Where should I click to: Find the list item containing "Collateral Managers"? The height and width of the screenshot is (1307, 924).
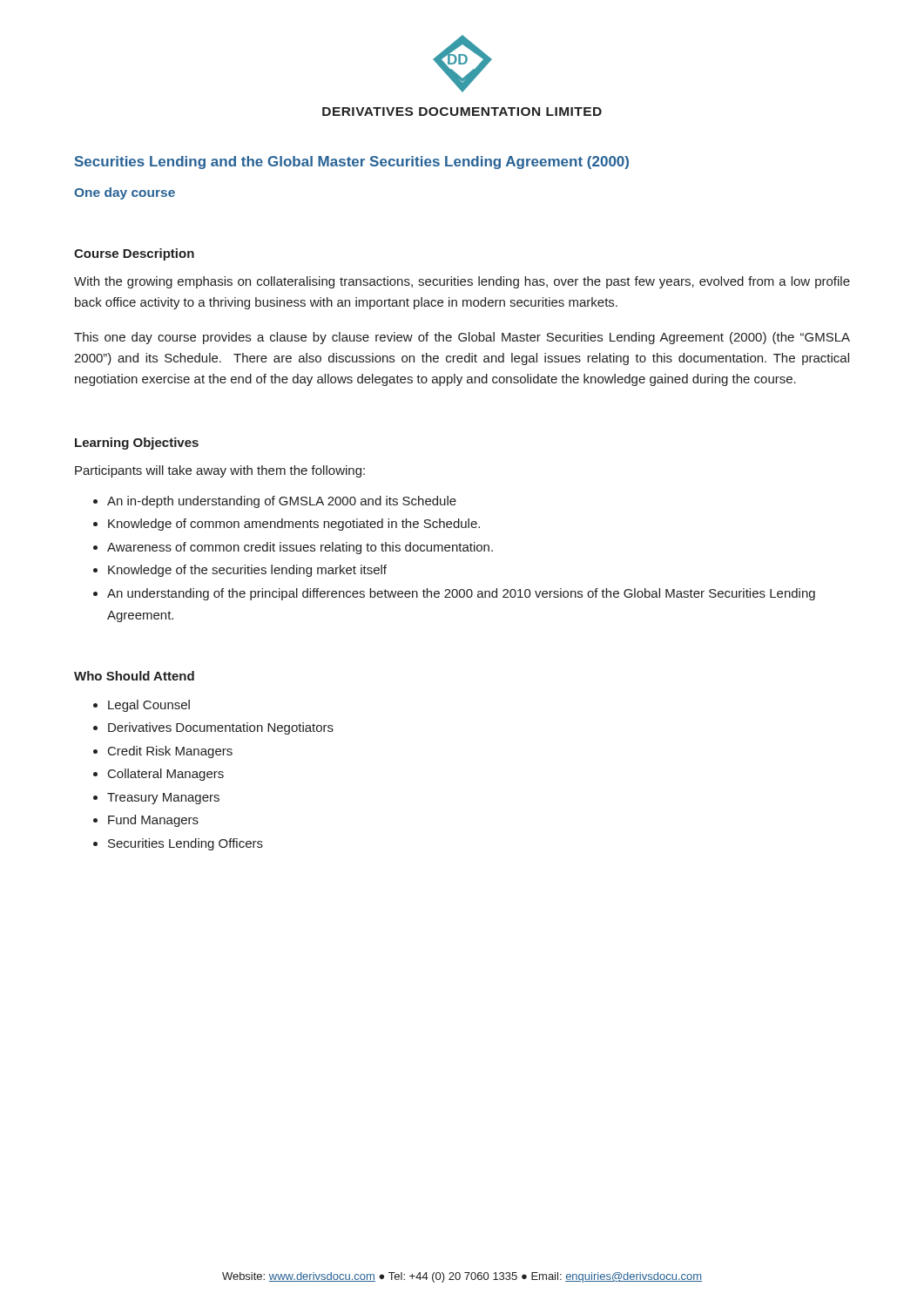tap(166, 774)
